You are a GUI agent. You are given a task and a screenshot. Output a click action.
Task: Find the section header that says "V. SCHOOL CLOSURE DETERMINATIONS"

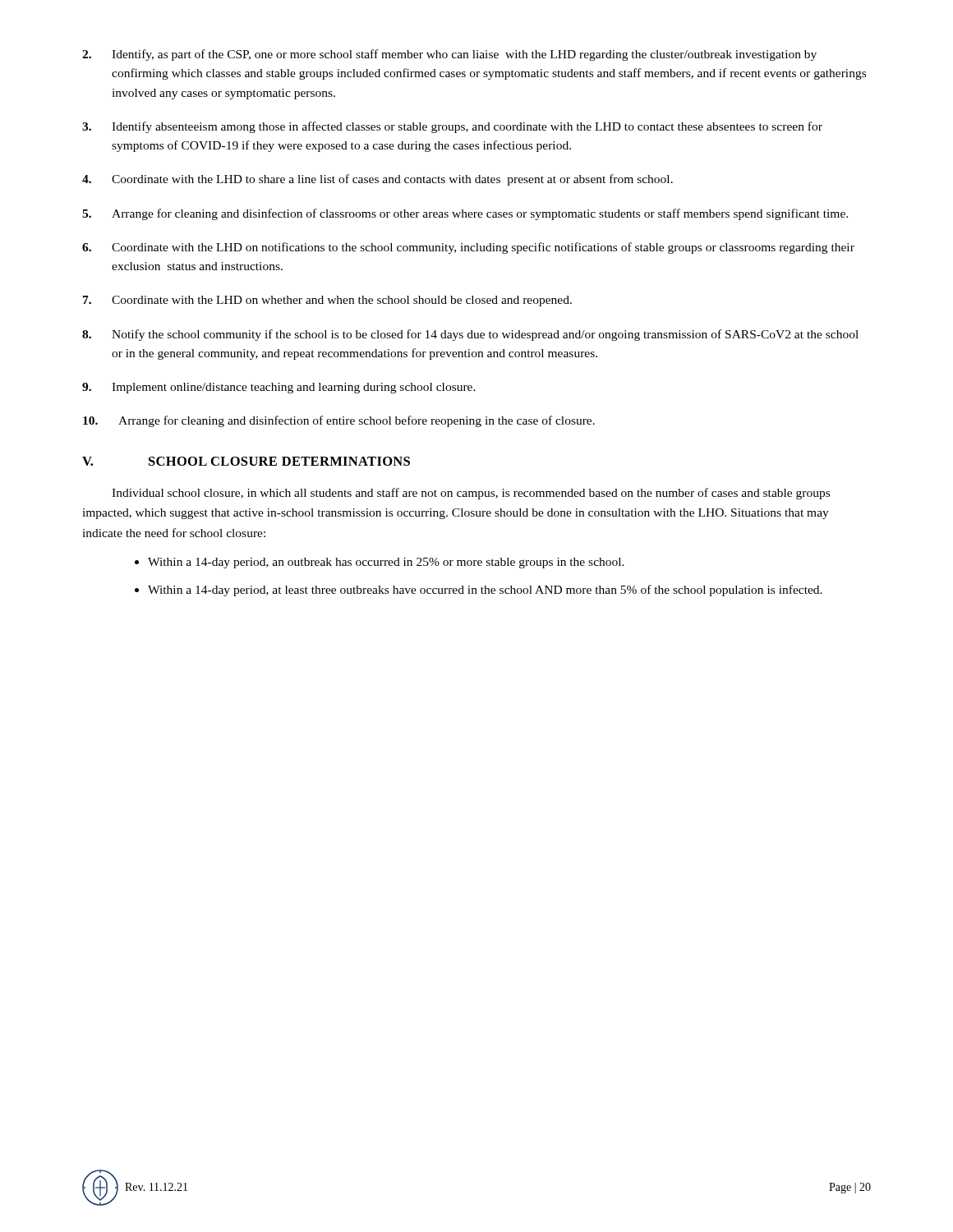[246, 461]
